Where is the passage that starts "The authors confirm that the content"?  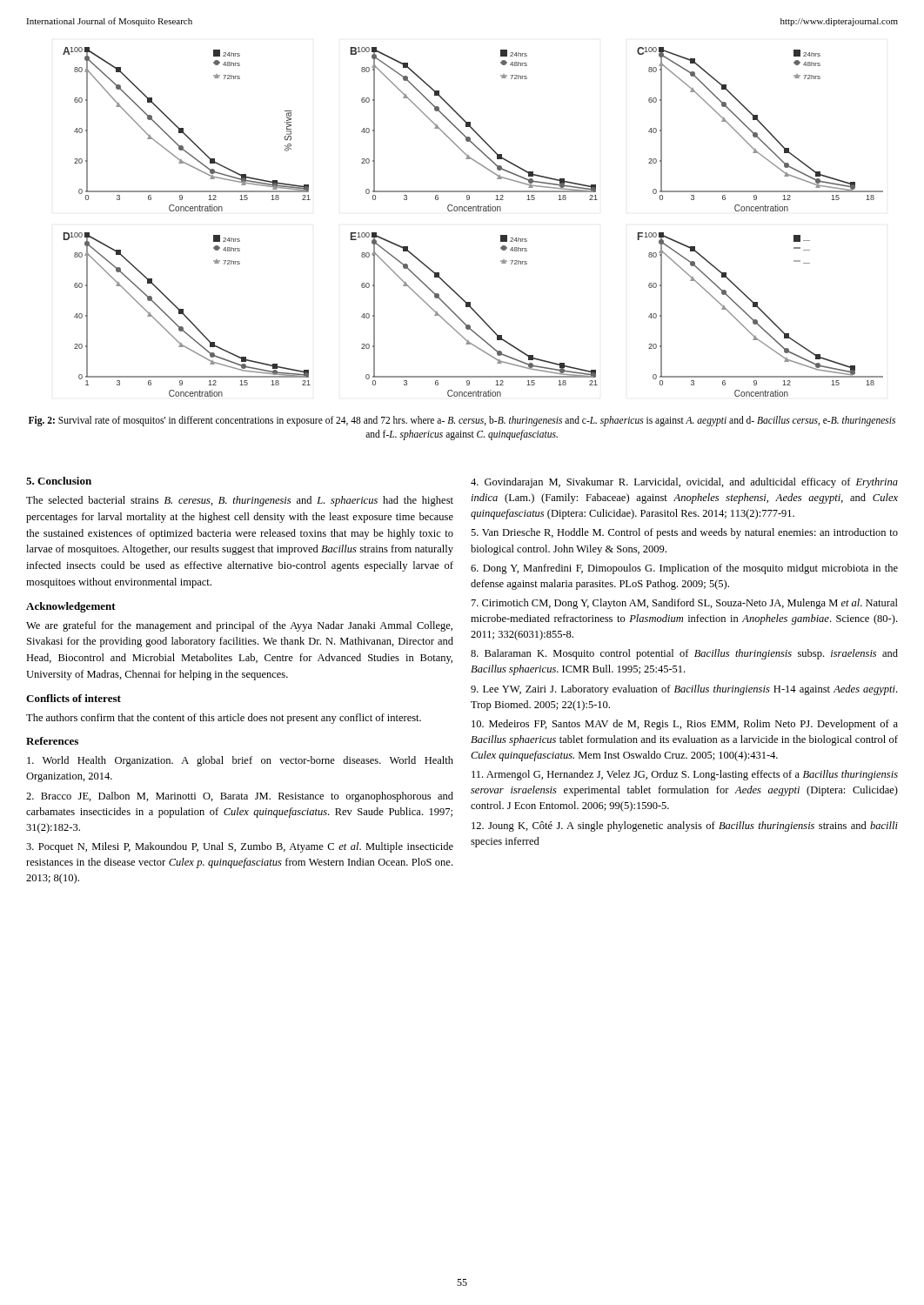(224, 717)
